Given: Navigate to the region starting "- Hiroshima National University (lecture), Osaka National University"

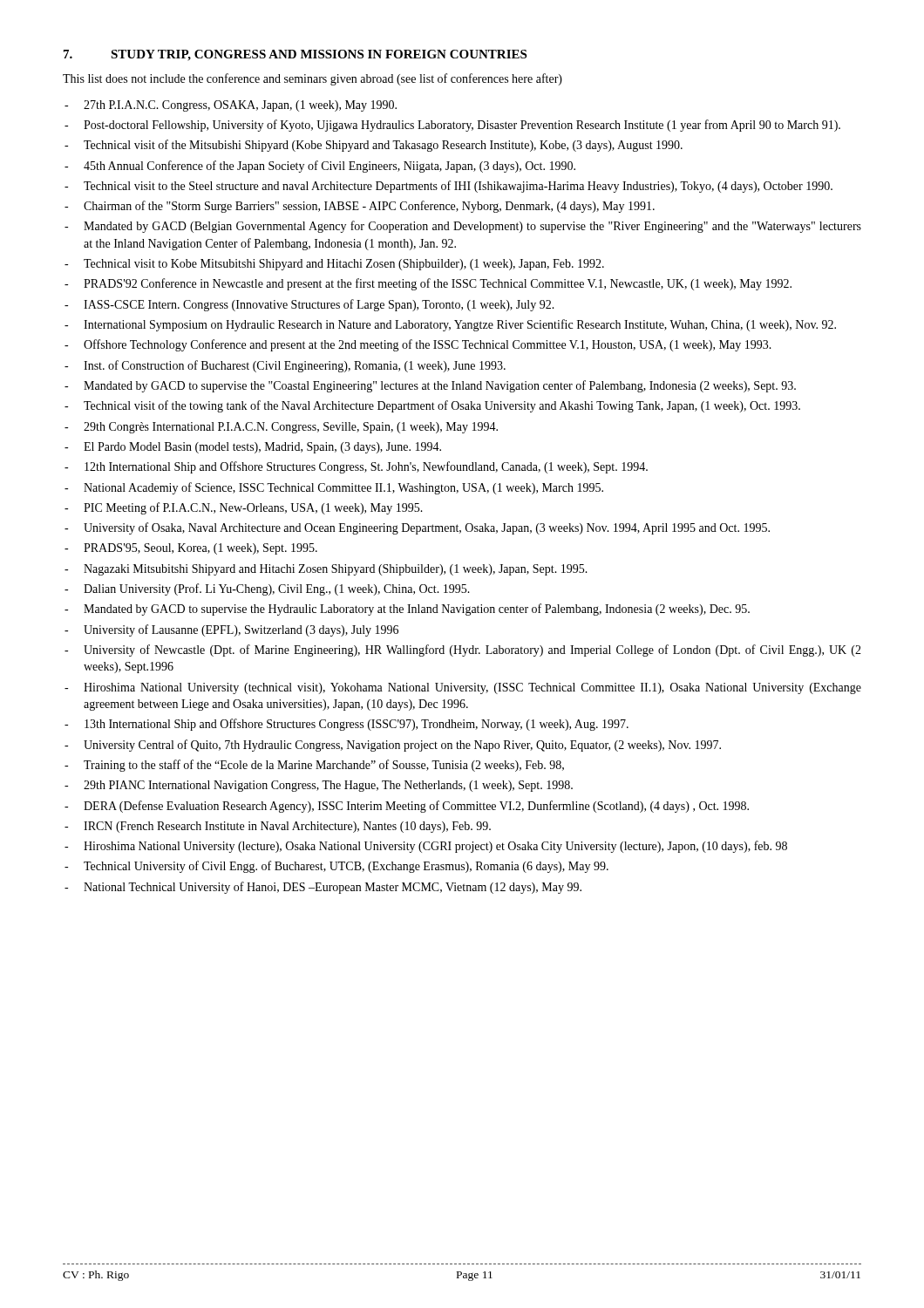Looking at the screenshot, I should coord(462,847).
